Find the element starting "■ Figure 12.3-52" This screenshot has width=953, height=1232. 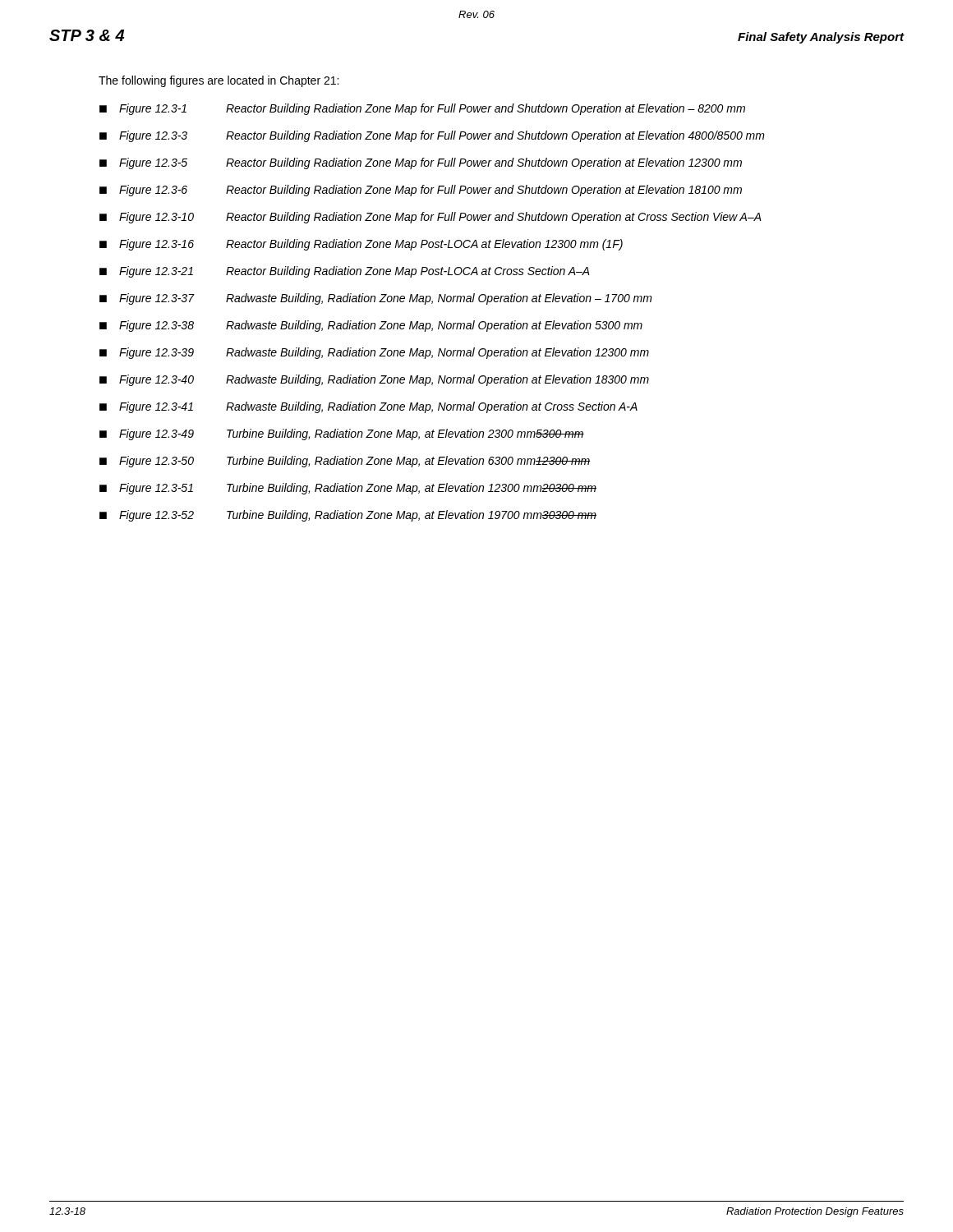(493, 516)
